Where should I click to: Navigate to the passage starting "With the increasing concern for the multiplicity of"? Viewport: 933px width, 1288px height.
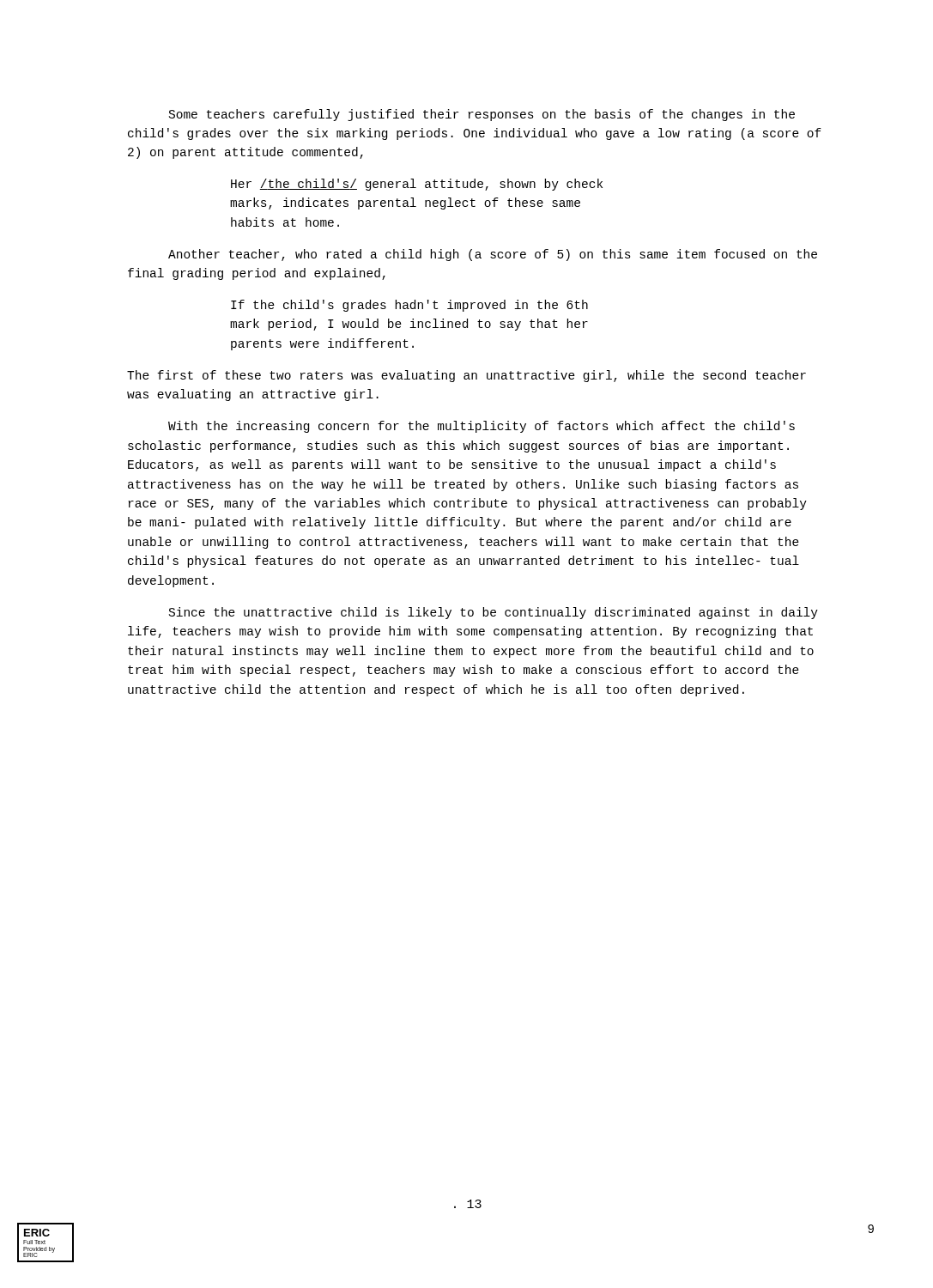(475, 504)
